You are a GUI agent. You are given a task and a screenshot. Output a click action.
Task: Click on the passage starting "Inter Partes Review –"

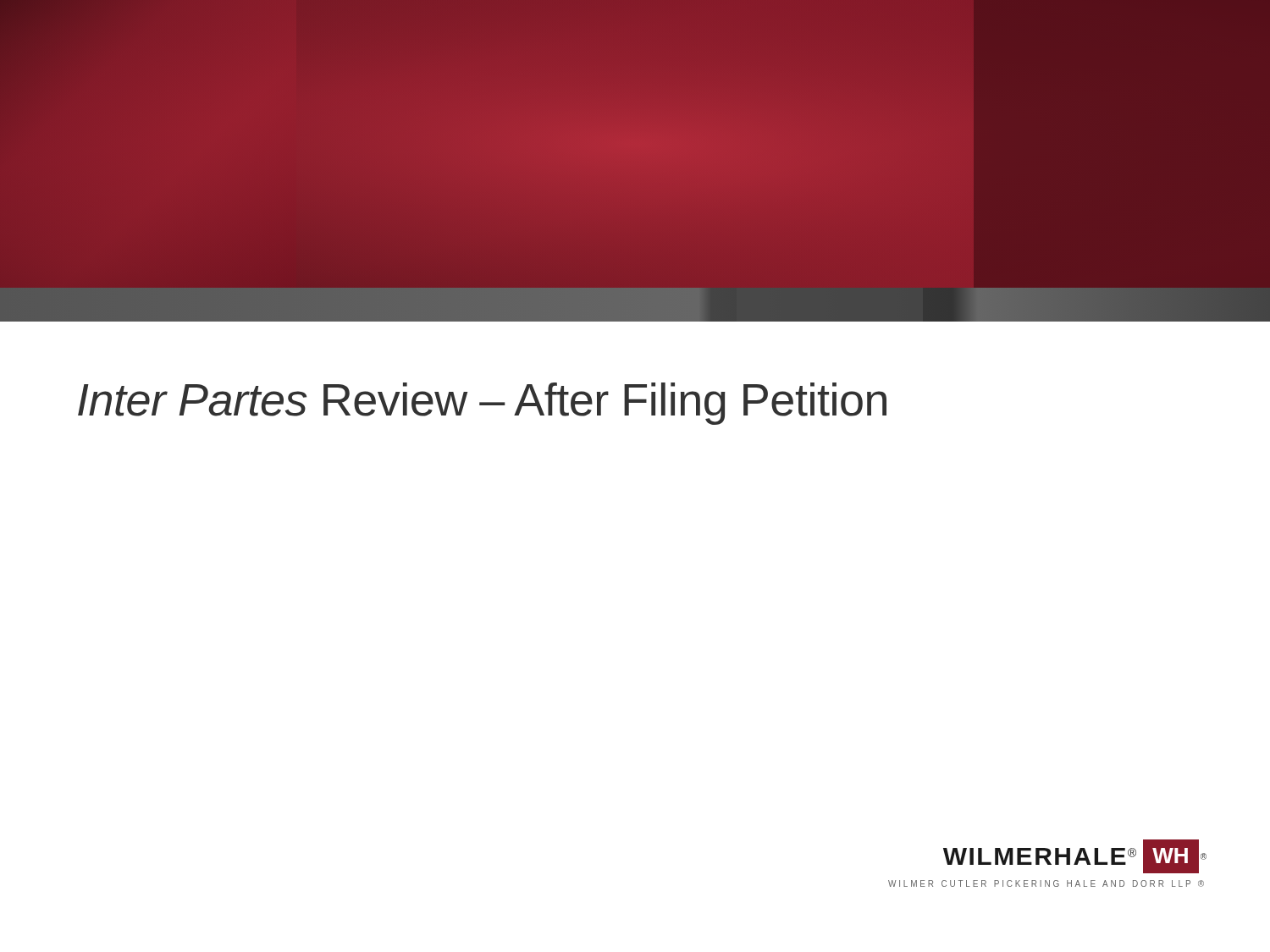point(483,399)
